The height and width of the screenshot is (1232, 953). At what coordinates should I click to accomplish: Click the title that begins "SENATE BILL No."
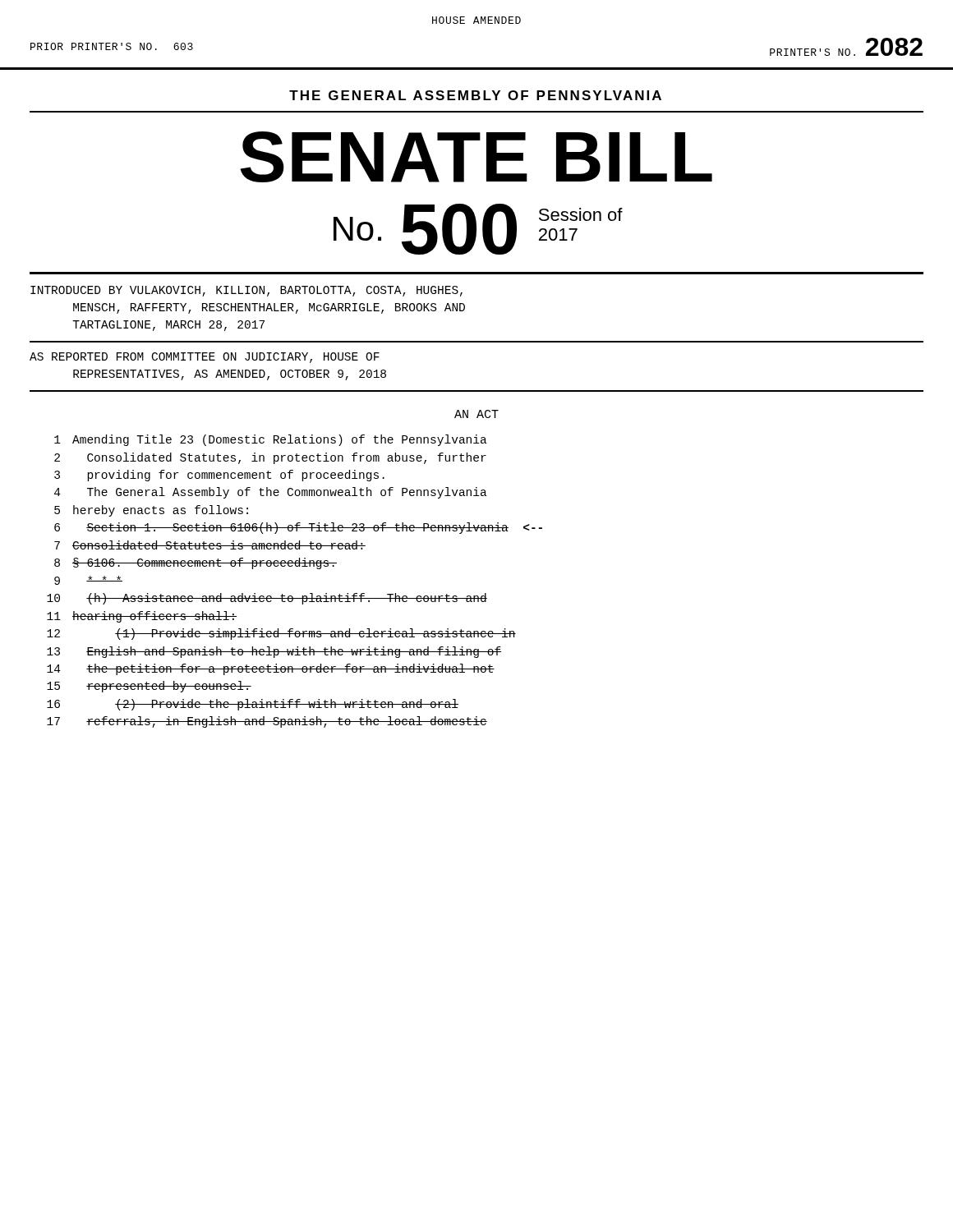coord(476,193)
